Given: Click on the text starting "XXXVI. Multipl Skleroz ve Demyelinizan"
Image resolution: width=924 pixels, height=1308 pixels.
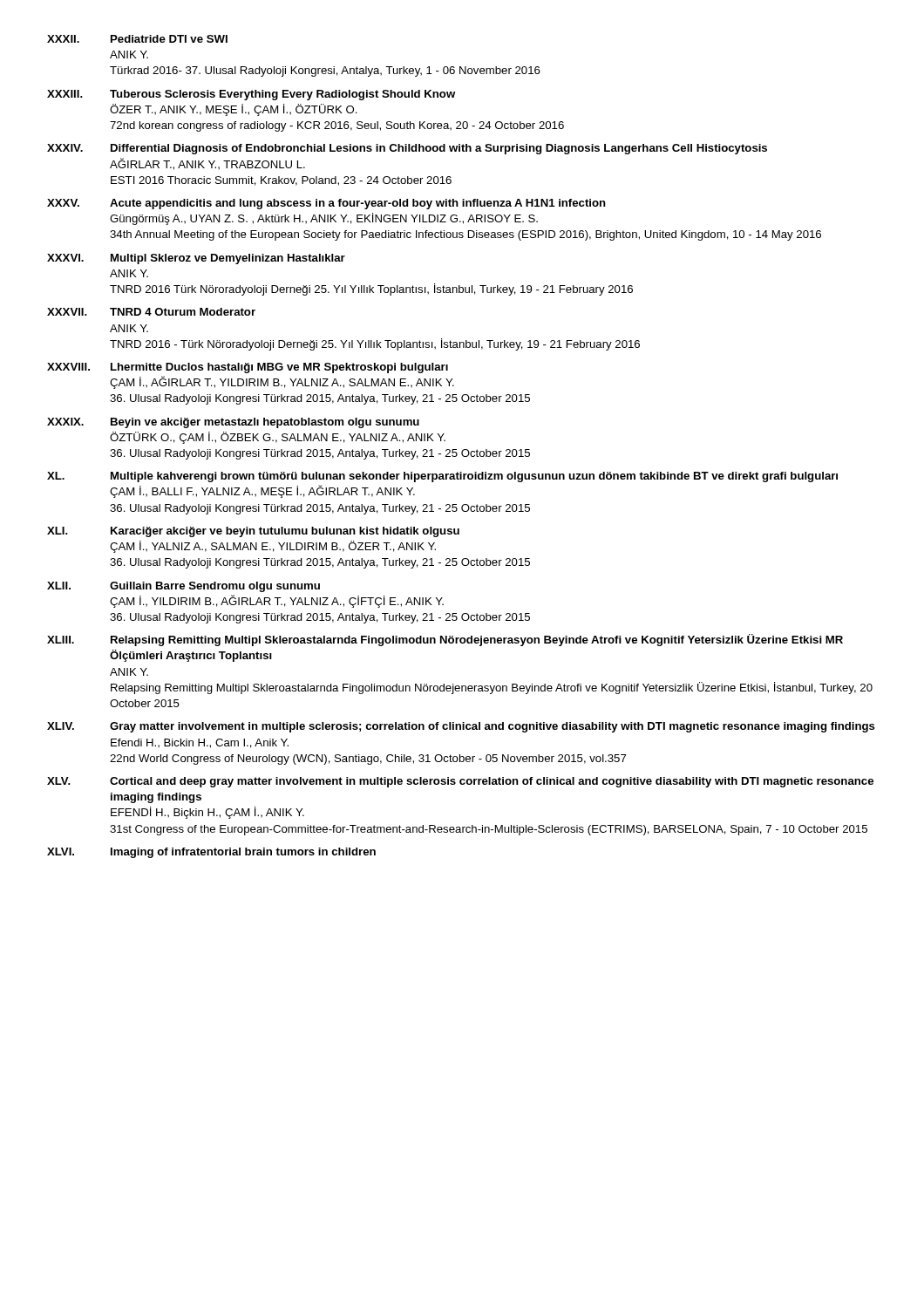Looking at the screenshot, I should point(462,274).
